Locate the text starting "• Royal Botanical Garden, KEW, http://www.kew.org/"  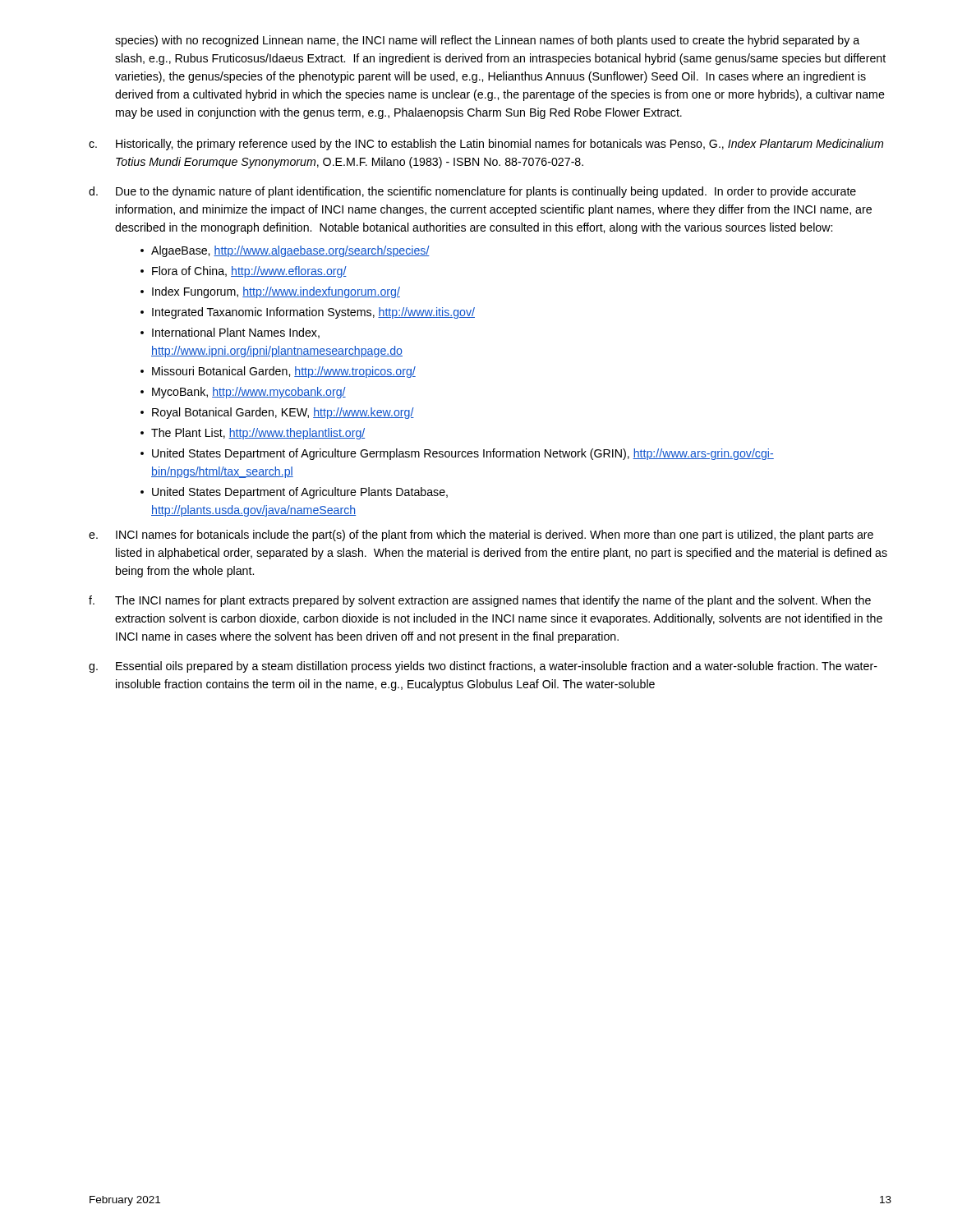click(277, 413)
